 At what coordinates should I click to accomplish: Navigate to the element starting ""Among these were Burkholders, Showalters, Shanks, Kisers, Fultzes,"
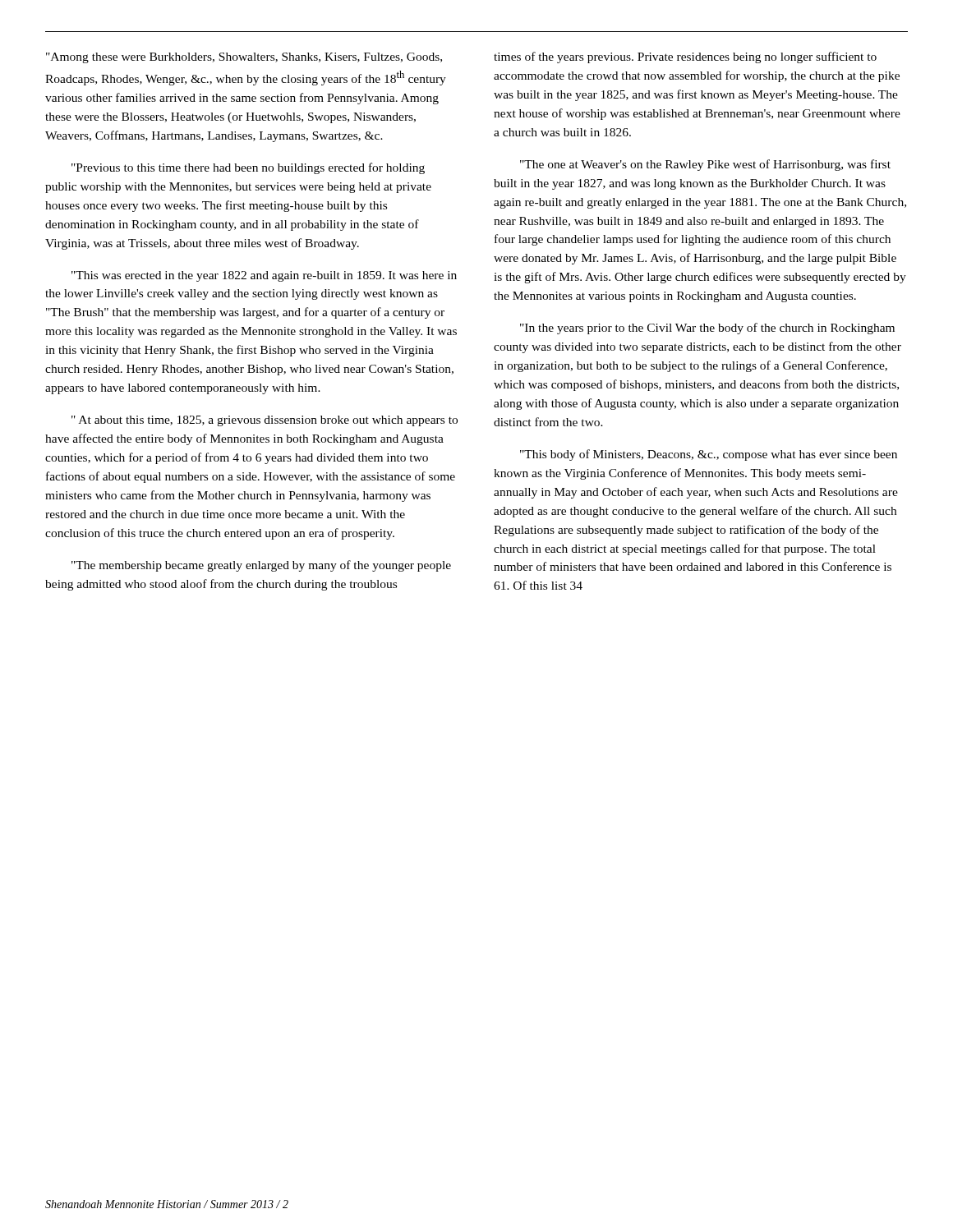[x=252, y=96]
